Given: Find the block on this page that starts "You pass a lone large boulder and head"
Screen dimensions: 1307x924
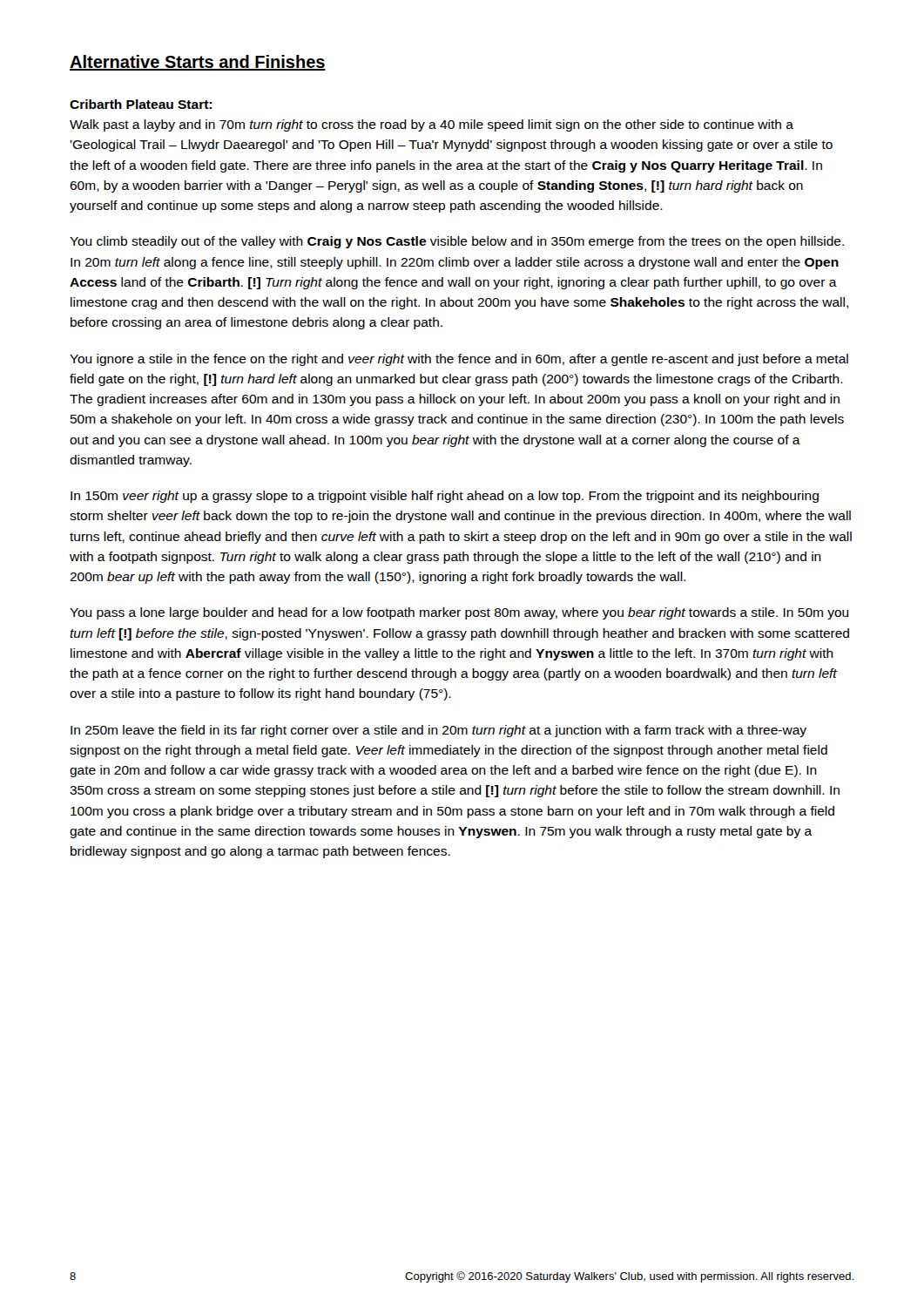Looking at the screenshot, I should click(462, 653).
